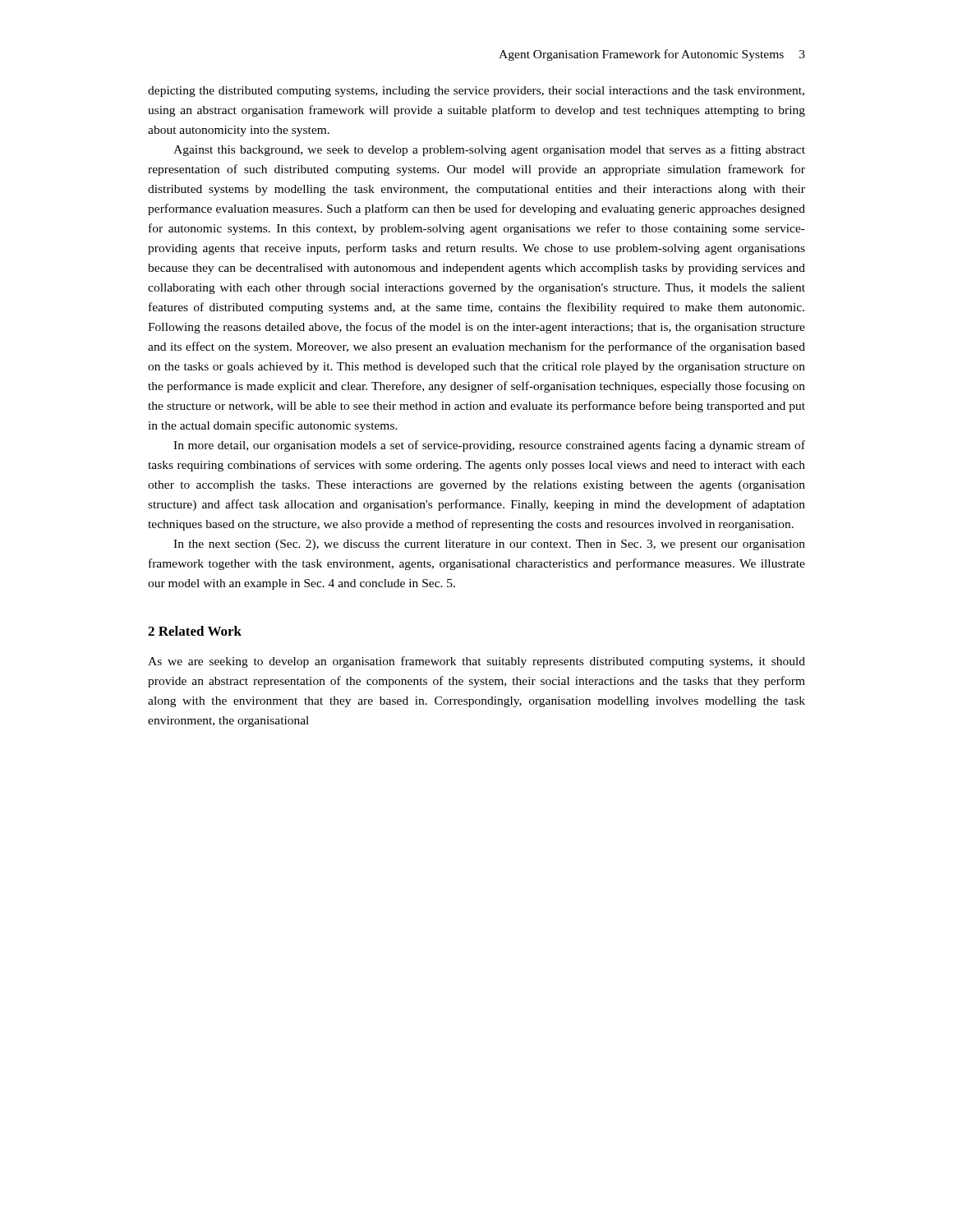This screenshot has height=1232, width=953.
Task: Select the text block with the text "As we are"
Action: coord(476,690)
